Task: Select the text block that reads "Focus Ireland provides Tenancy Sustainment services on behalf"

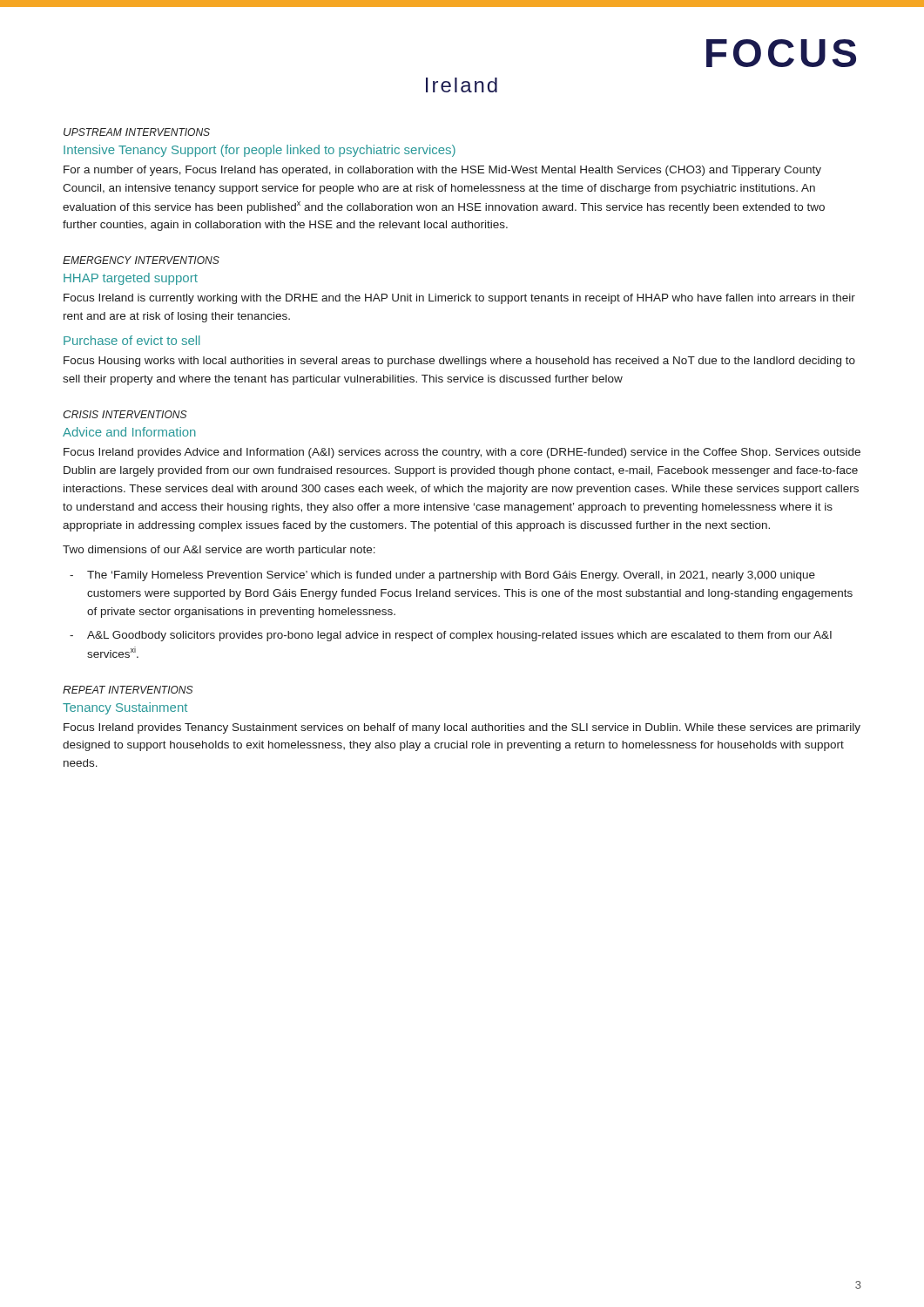Action: [x=462, y=745]
